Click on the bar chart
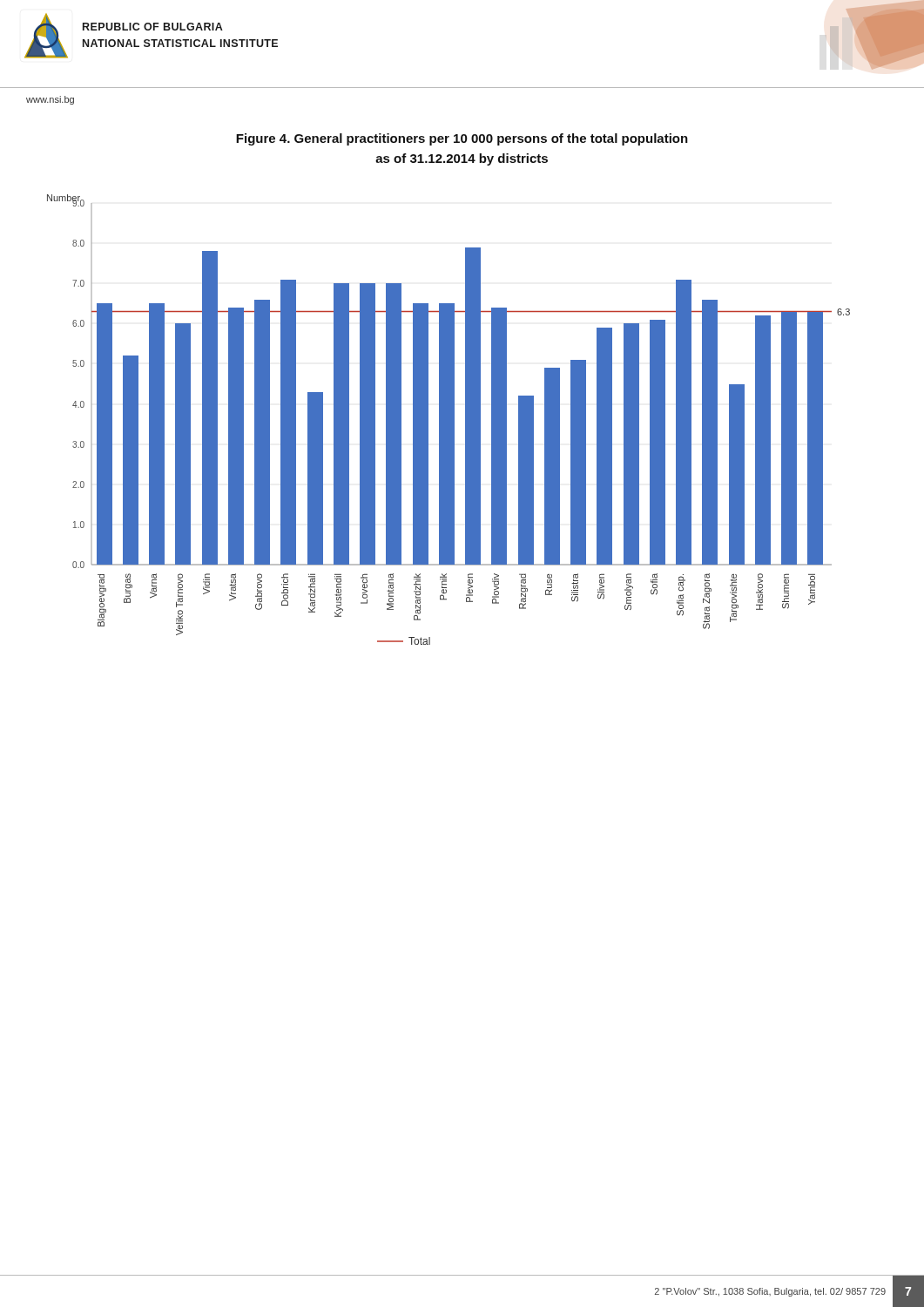 tap(455, 434)
